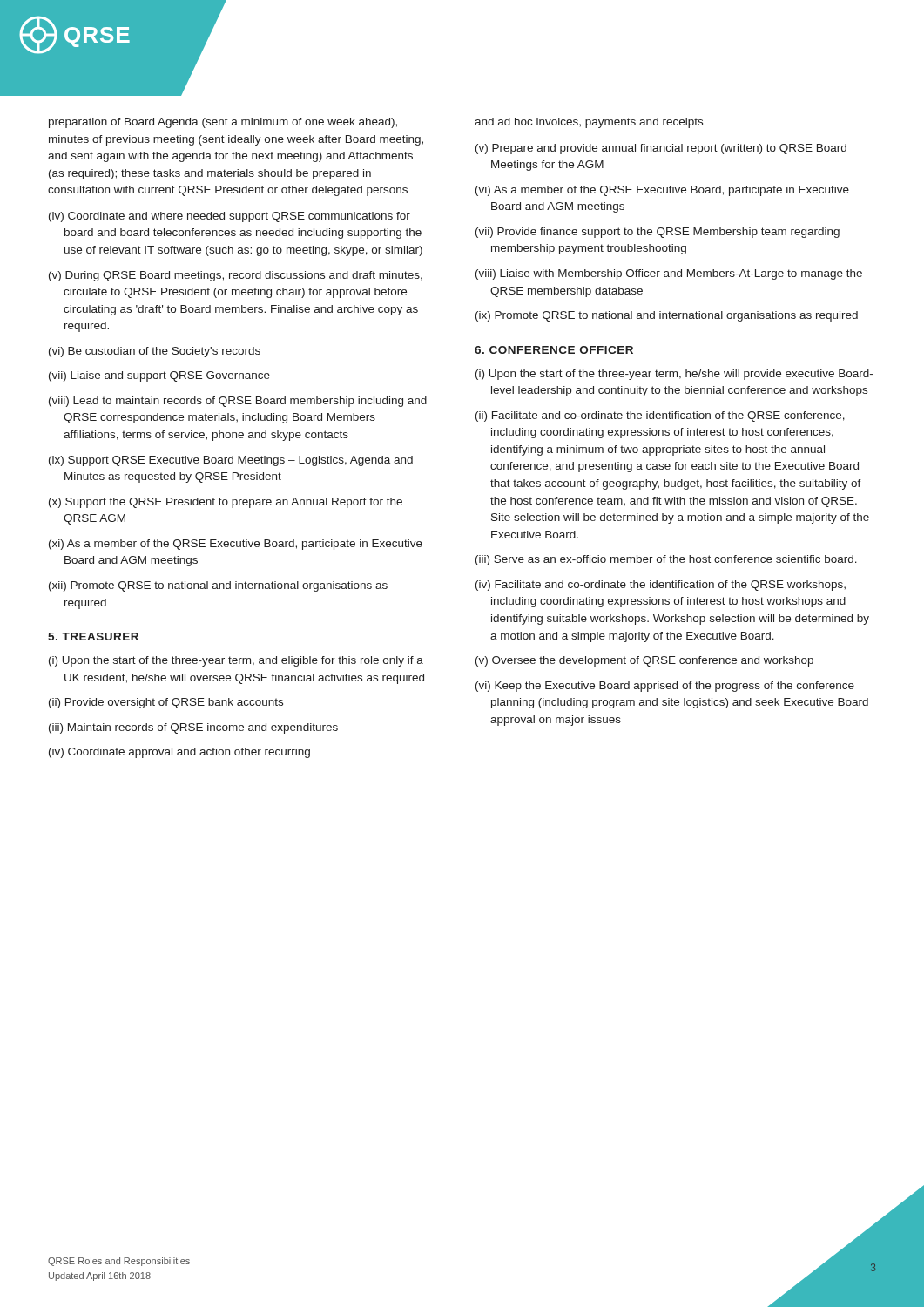Click on the block starting "(vii) Provide finance support to the QRSE Membership"

tap(657, 240)
